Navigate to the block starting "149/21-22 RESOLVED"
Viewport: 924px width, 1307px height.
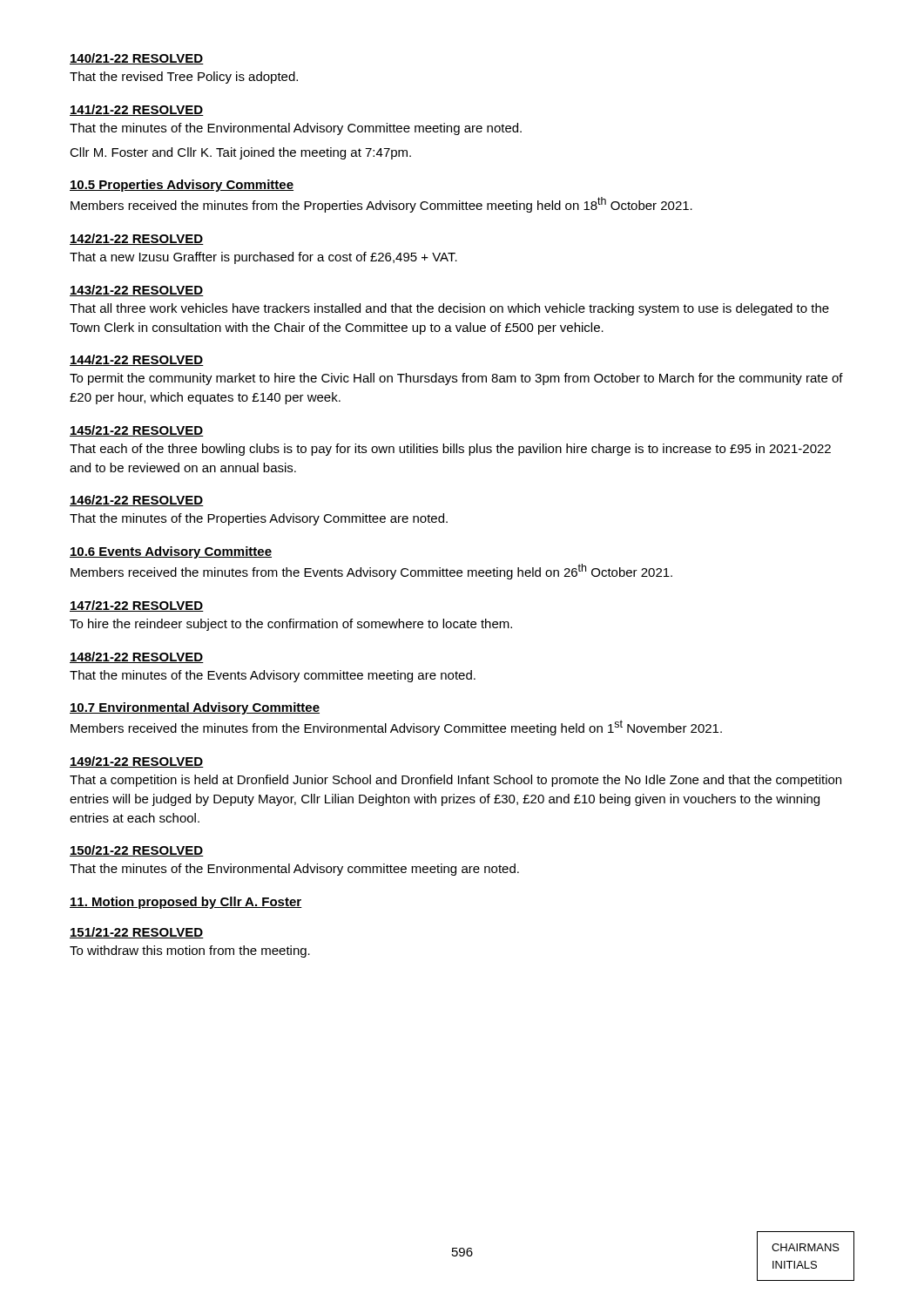pyautogui.click(x=136, y=761)
